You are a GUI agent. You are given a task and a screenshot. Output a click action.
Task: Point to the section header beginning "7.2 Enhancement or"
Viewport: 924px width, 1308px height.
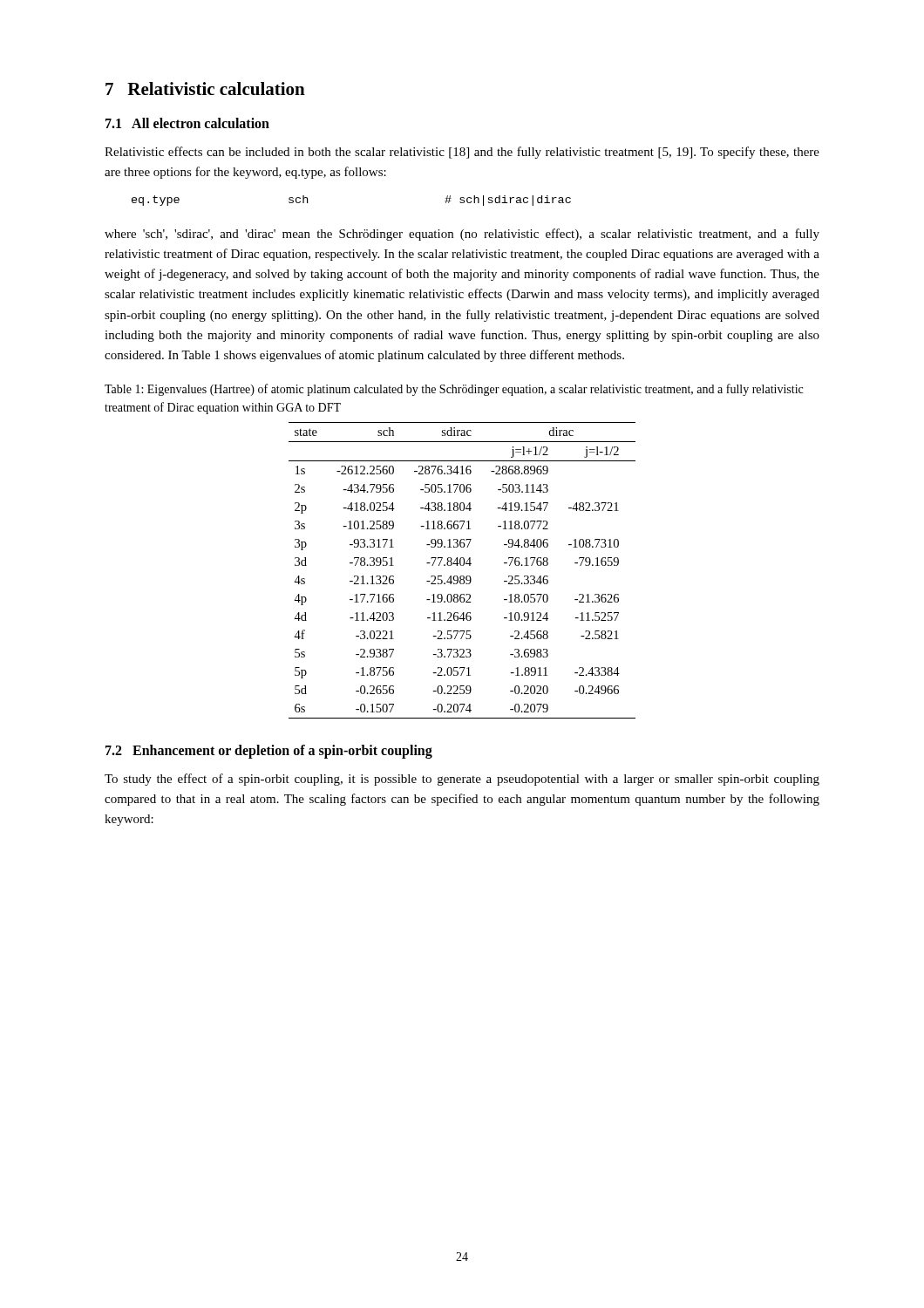point(268,751)
